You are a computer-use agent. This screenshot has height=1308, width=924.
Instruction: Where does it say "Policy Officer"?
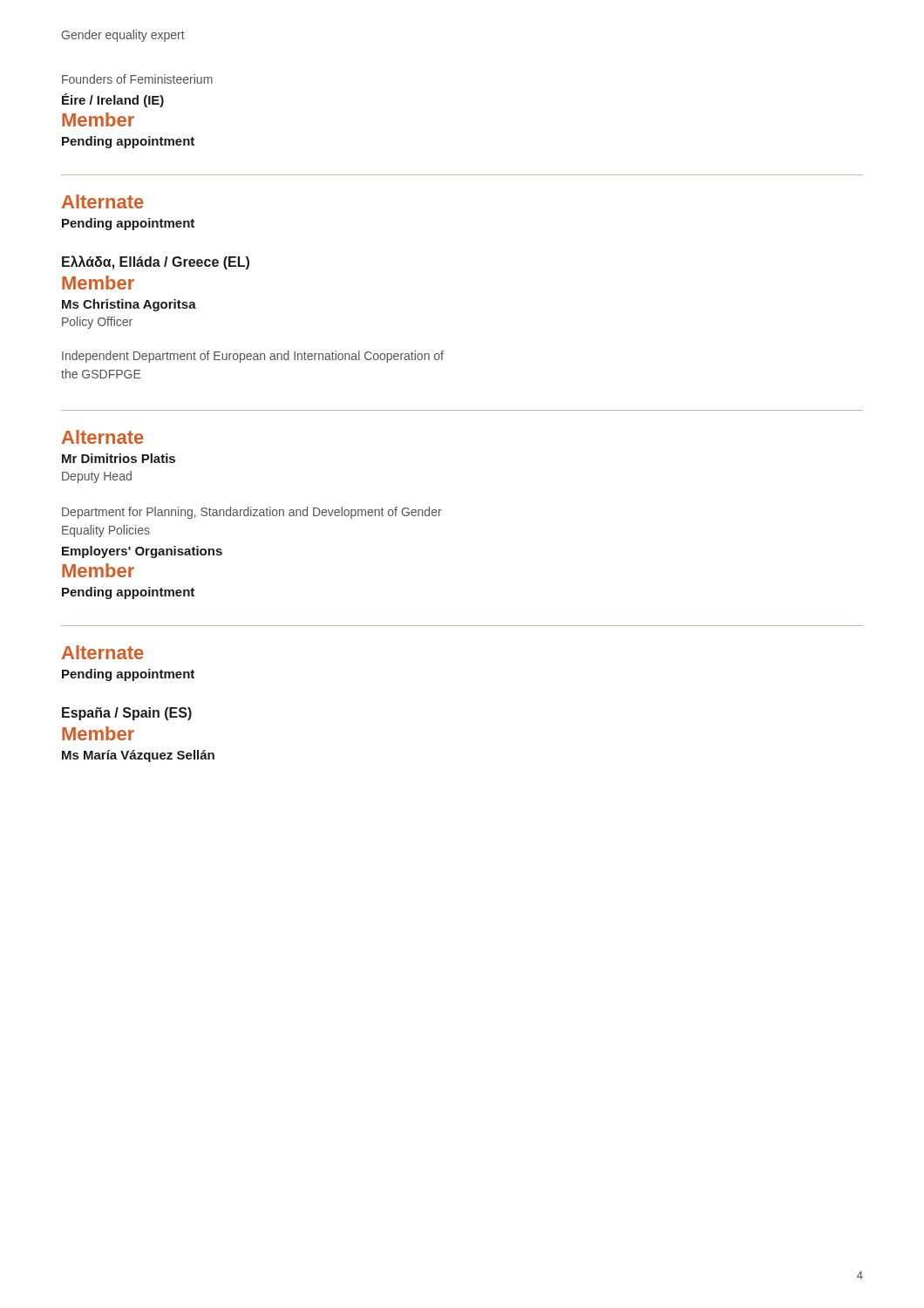pyautogui.click(x=97, y=322)
